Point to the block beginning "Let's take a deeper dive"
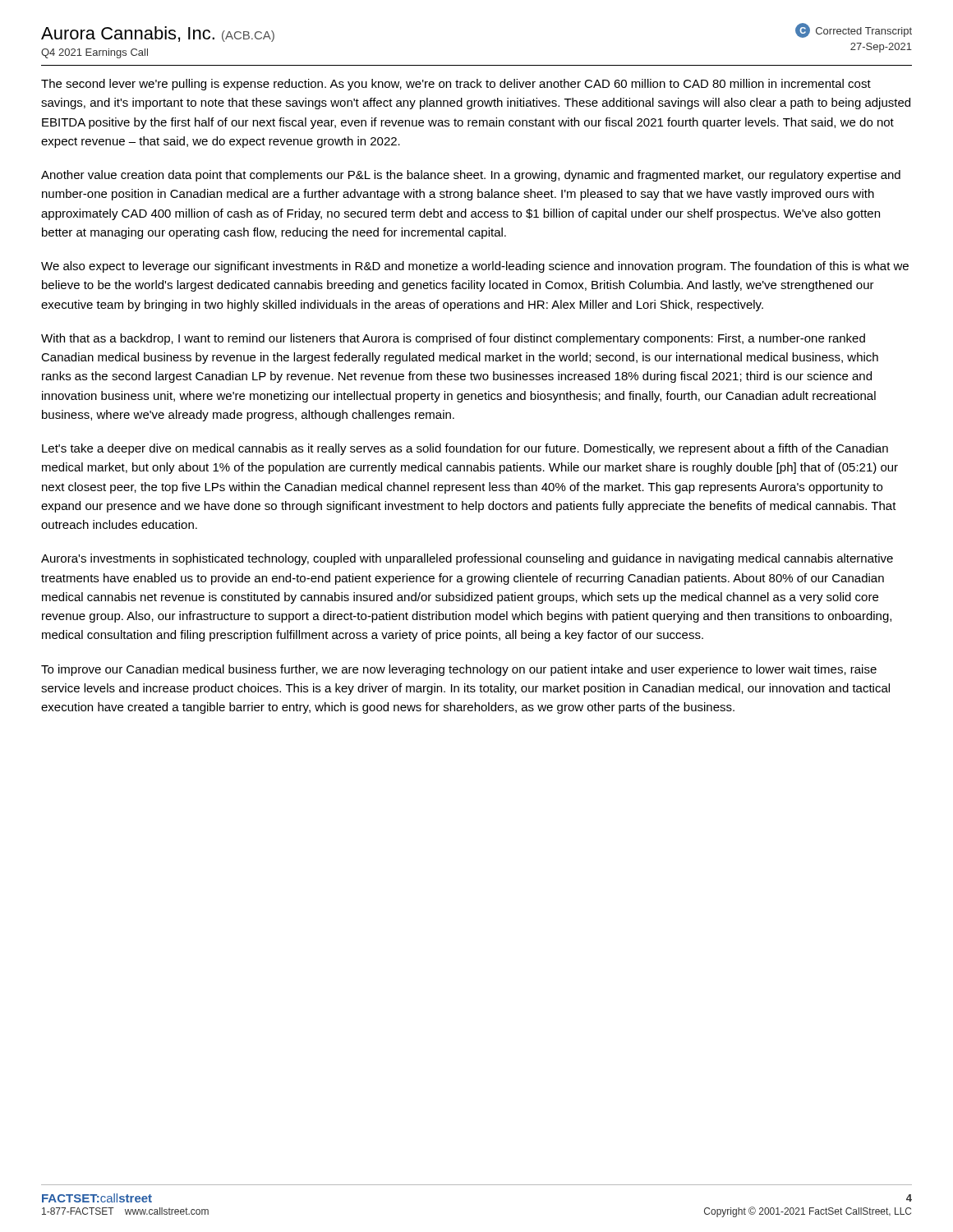953x1232 pixels. pos(470,486)
